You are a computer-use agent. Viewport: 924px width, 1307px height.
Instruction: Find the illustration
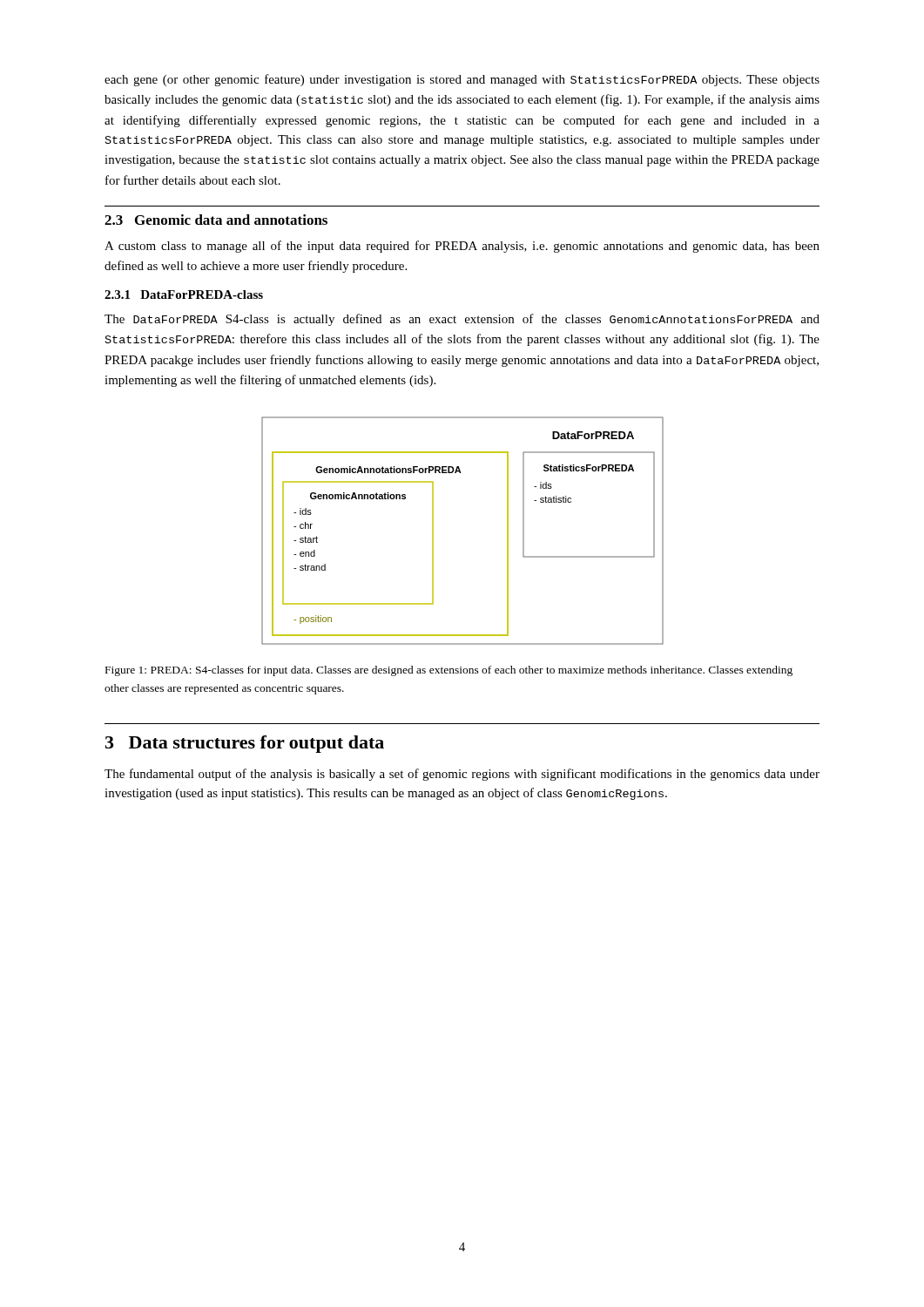tap(462, 531)
